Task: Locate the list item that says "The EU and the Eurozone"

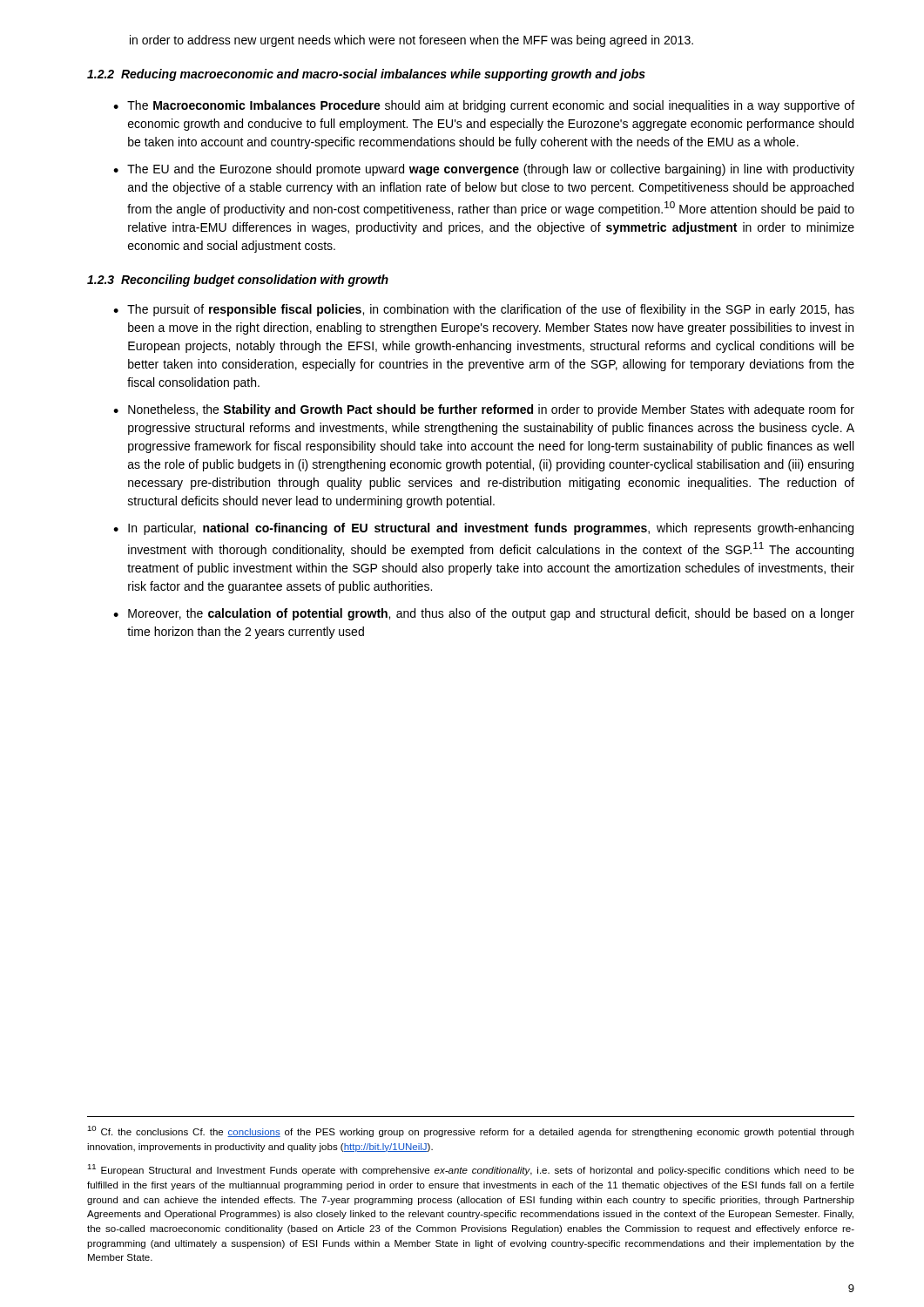Action: (x=491, y=208)
